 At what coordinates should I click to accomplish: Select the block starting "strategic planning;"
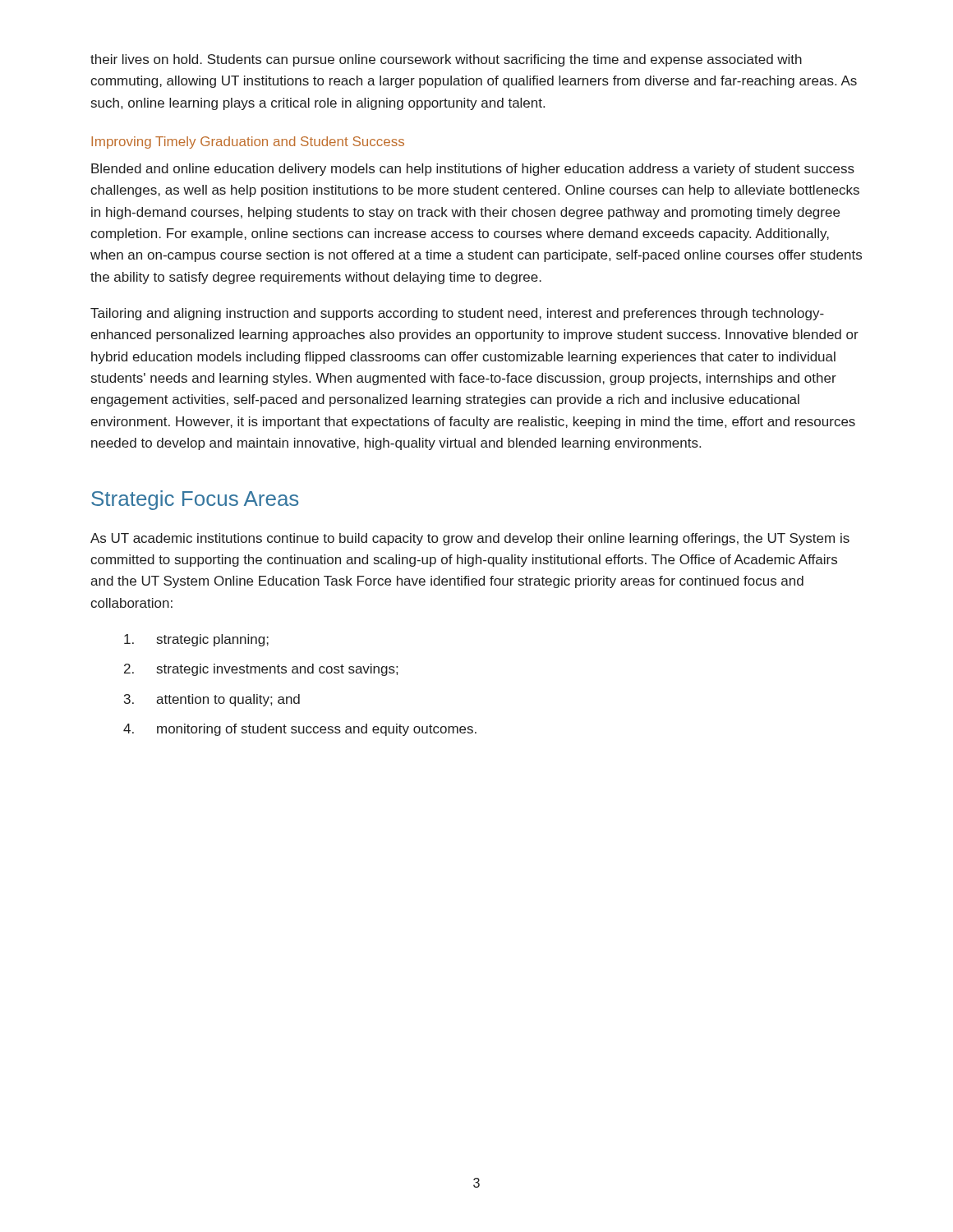196,640
